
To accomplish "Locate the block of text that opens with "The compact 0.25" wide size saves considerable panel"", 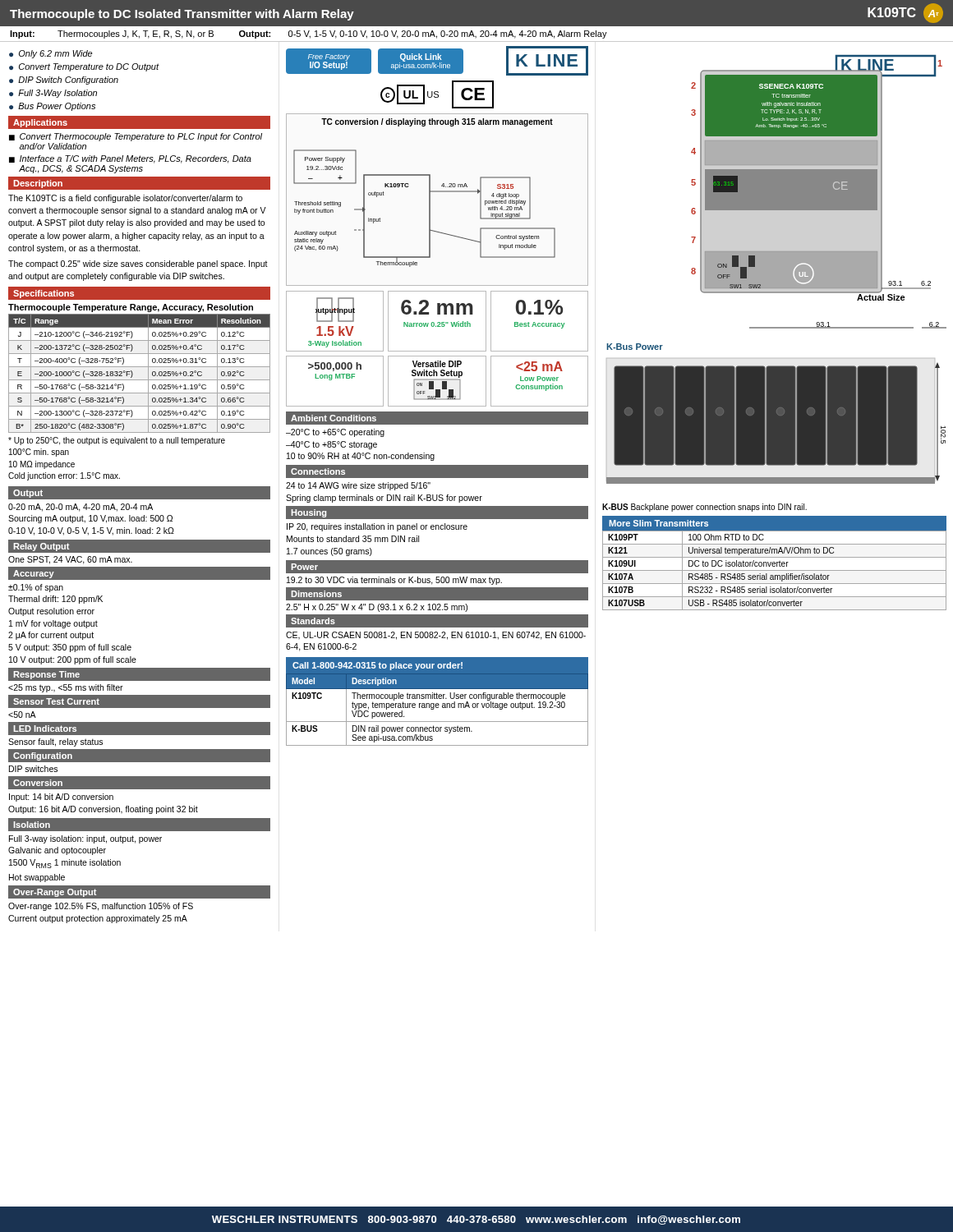I will [138, 270].
